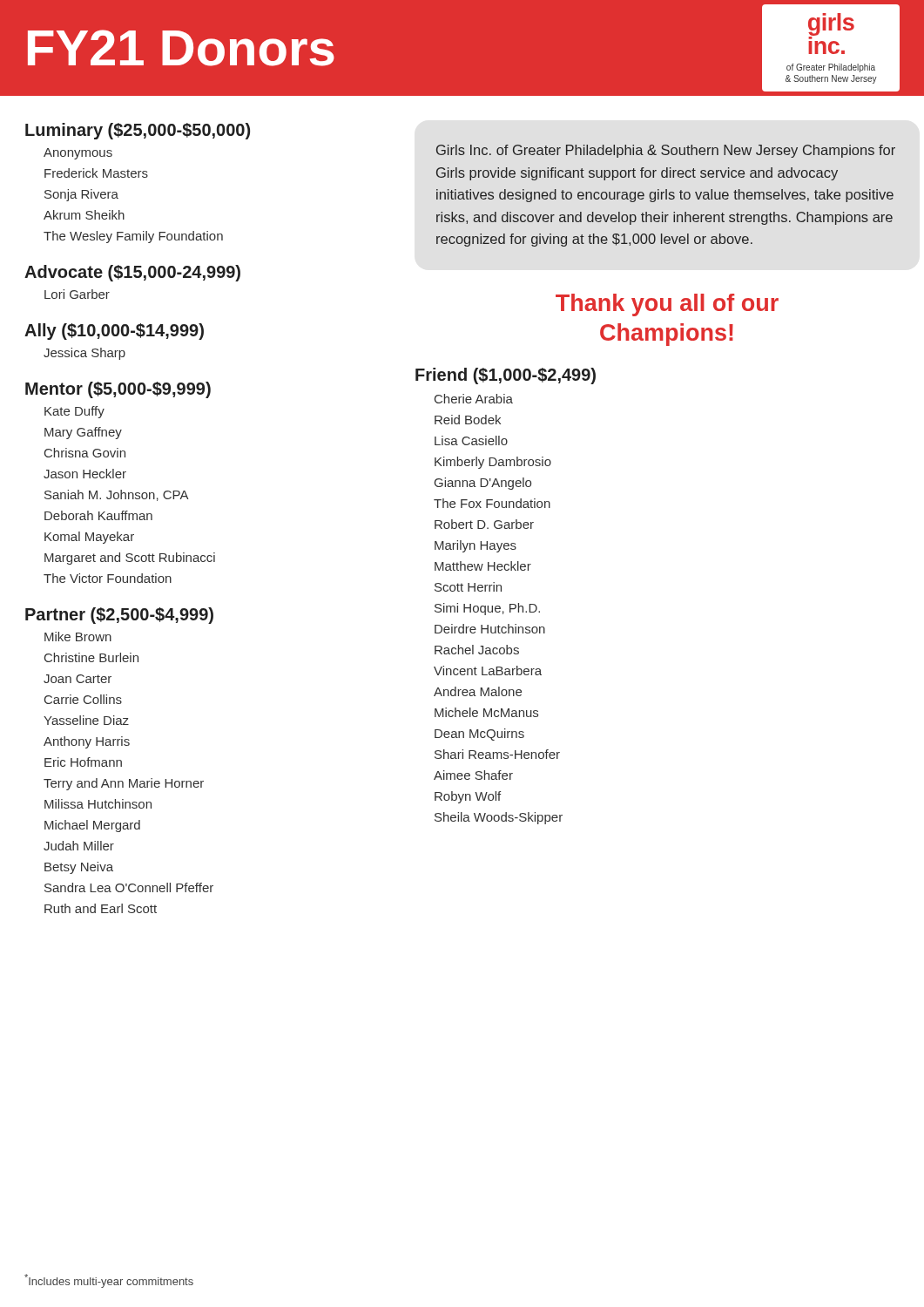Screen dimensions: 1307x924
Task: Locate the text "Chrisna Govin"
Action: [x=85, y=453]
